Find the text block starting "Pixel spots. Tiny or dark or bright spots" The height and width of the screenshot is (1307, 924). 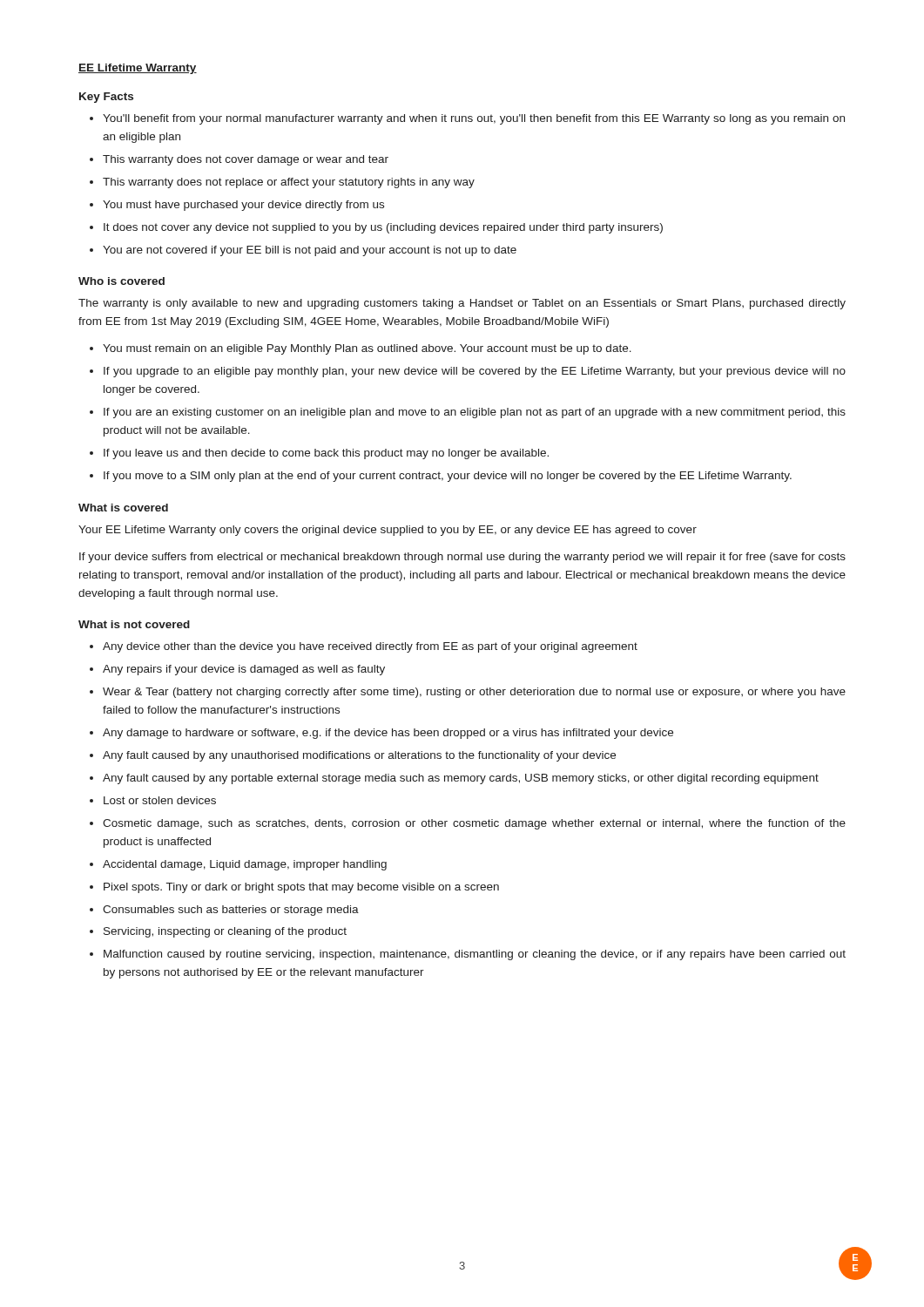pyautogui.click(x=301, y=886)
